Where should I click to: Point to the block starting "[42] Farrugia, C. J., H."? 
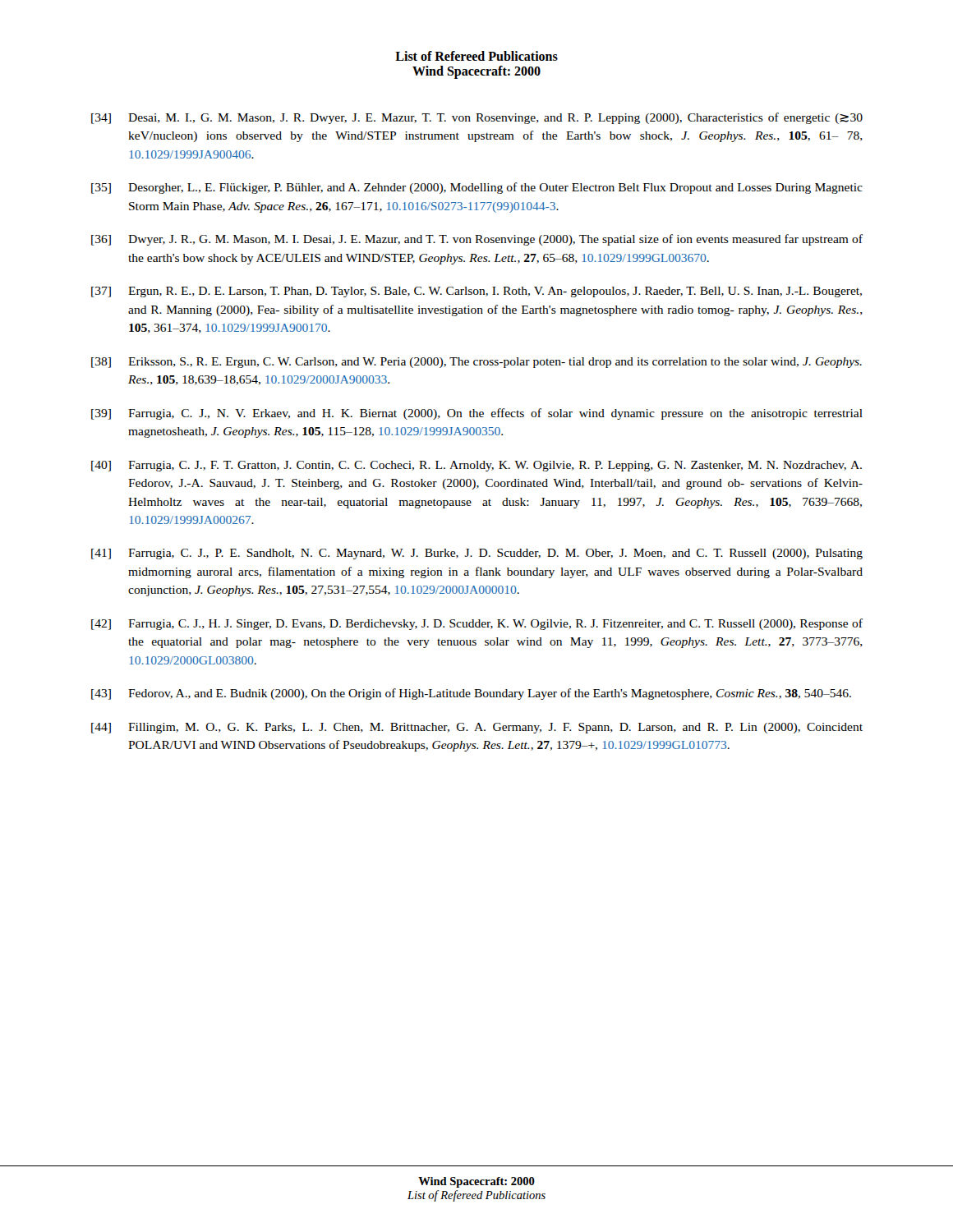coord(476,642)
